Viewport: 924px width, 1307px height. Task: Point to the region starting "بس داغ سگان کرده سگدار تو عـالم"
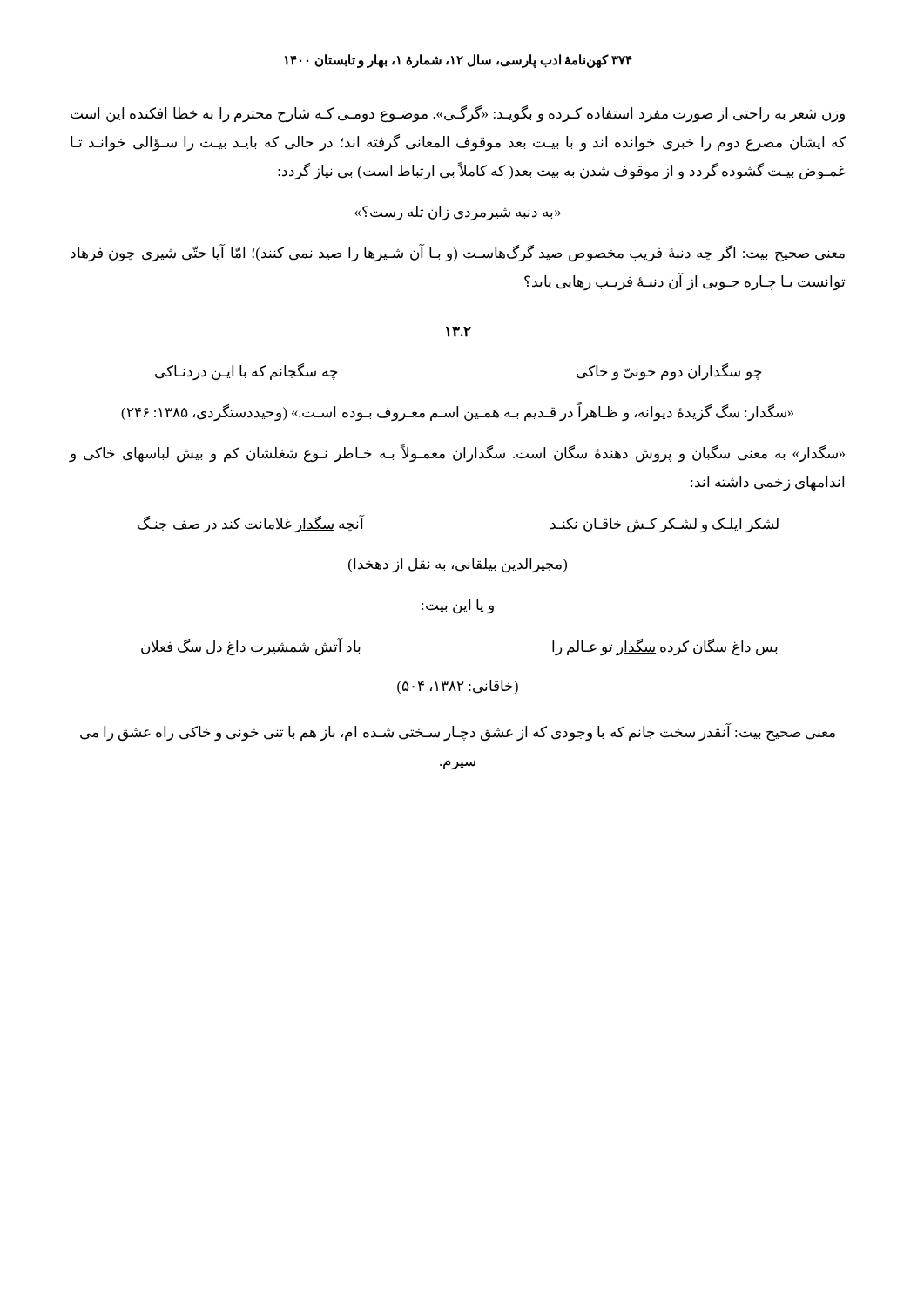tap(679, 648)
